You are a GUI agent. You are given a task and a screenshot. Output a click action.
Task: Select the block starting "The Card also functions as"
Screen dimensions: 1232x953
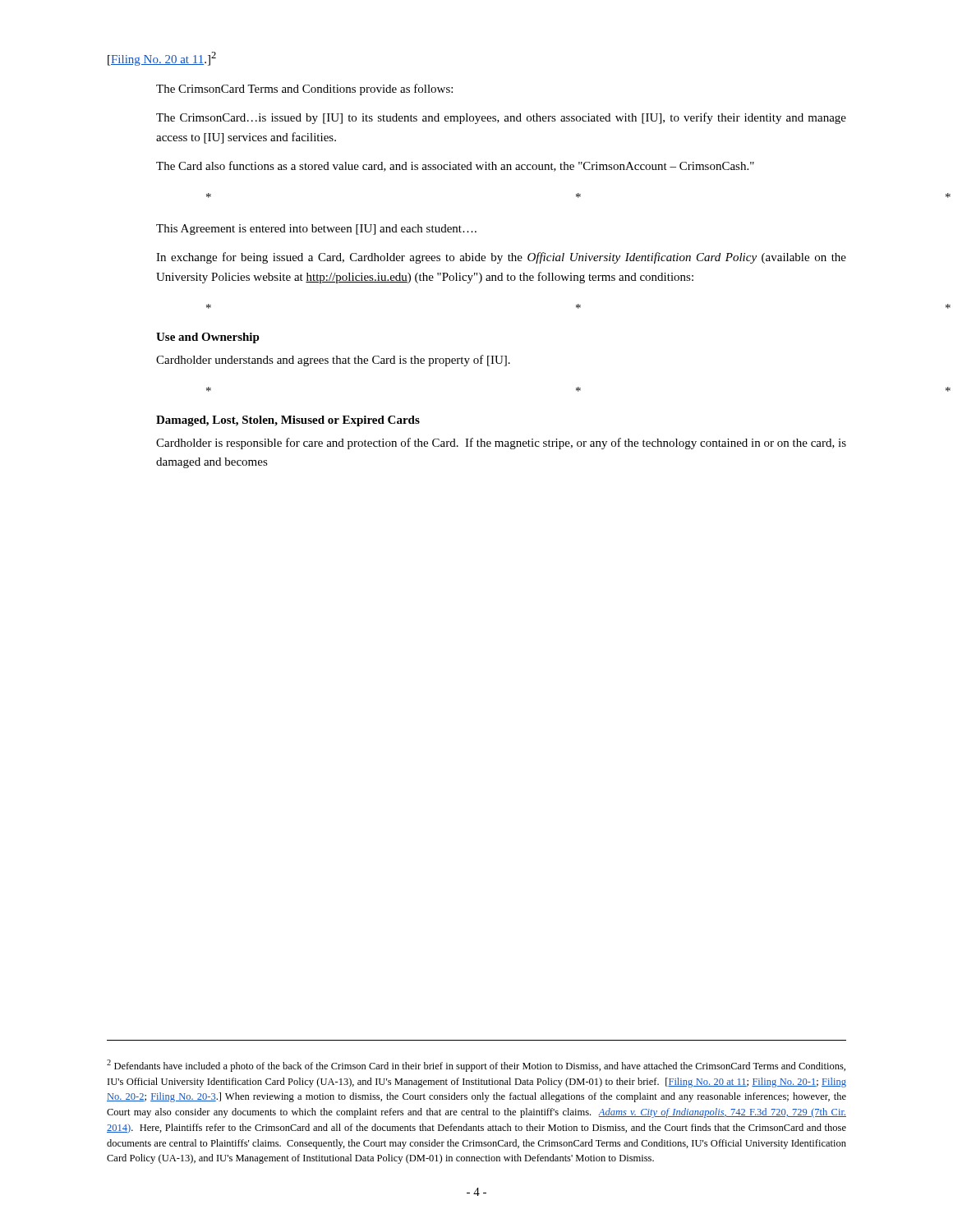pyautogui.click(x=455, y=166)
